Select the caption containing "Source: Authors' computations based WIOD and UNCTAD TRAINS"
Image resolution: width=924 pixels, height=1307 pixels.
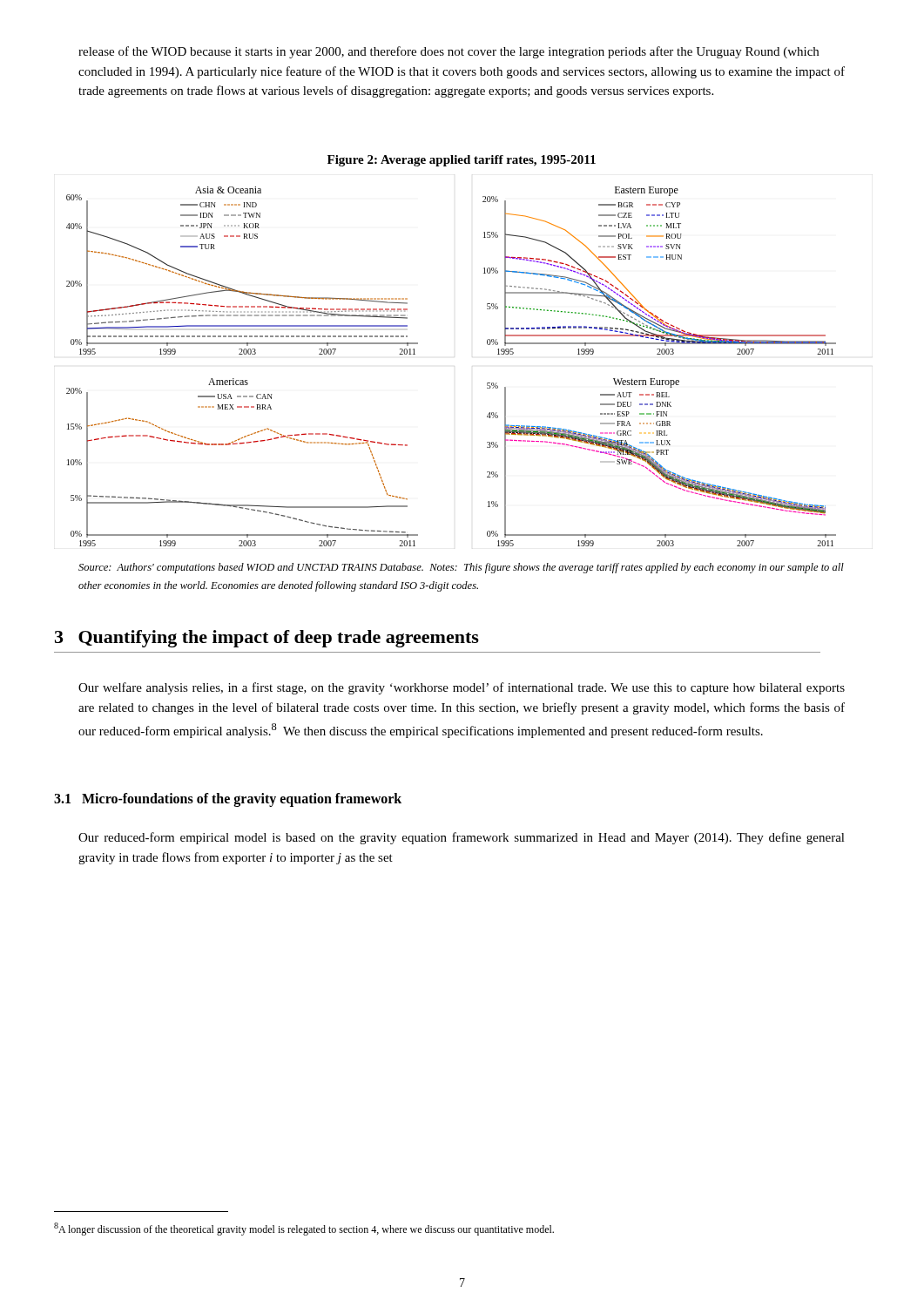461,576
